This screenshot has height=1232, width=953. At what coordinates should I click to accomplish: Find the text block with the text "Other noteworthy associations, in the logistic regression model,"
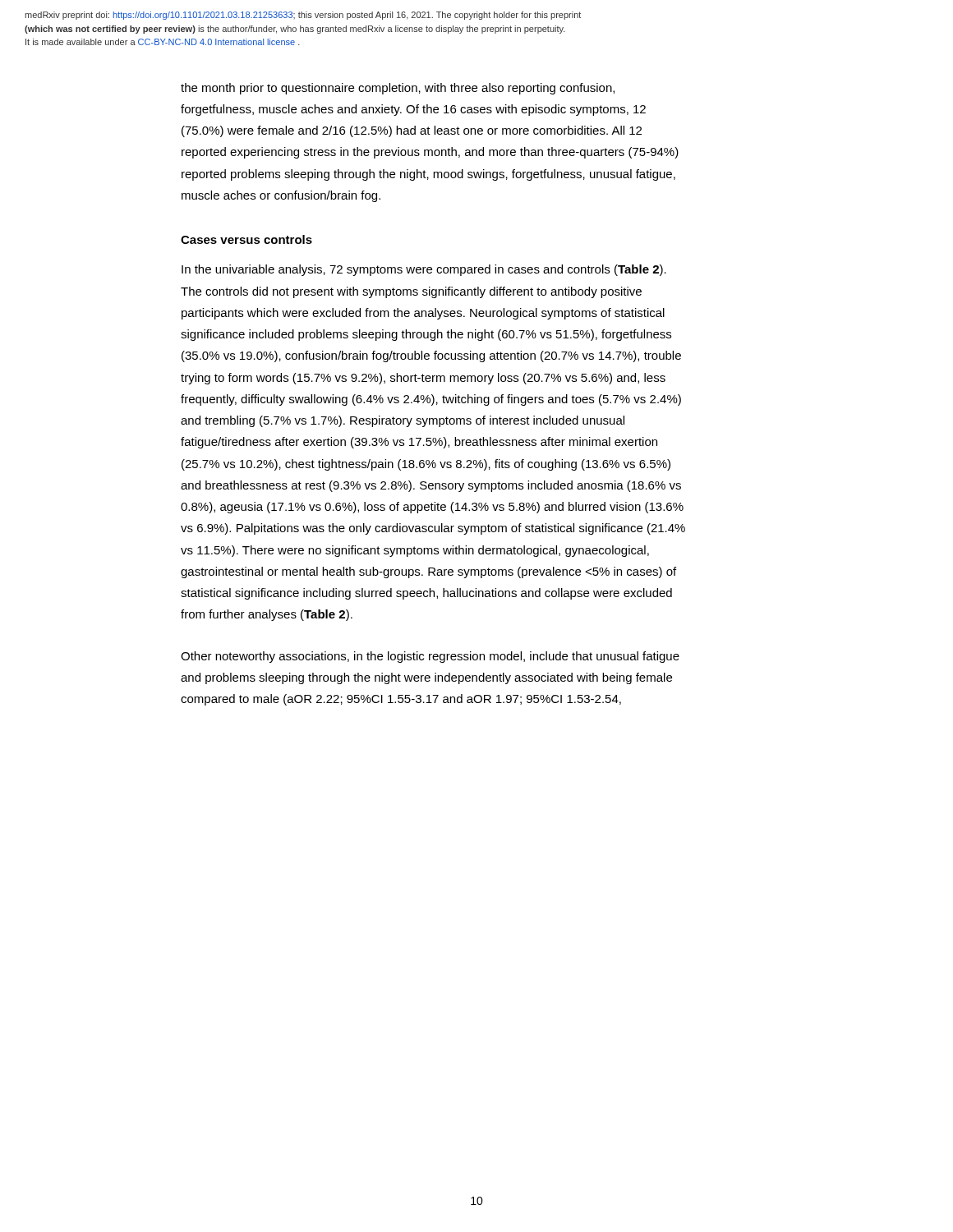[430, 677]
